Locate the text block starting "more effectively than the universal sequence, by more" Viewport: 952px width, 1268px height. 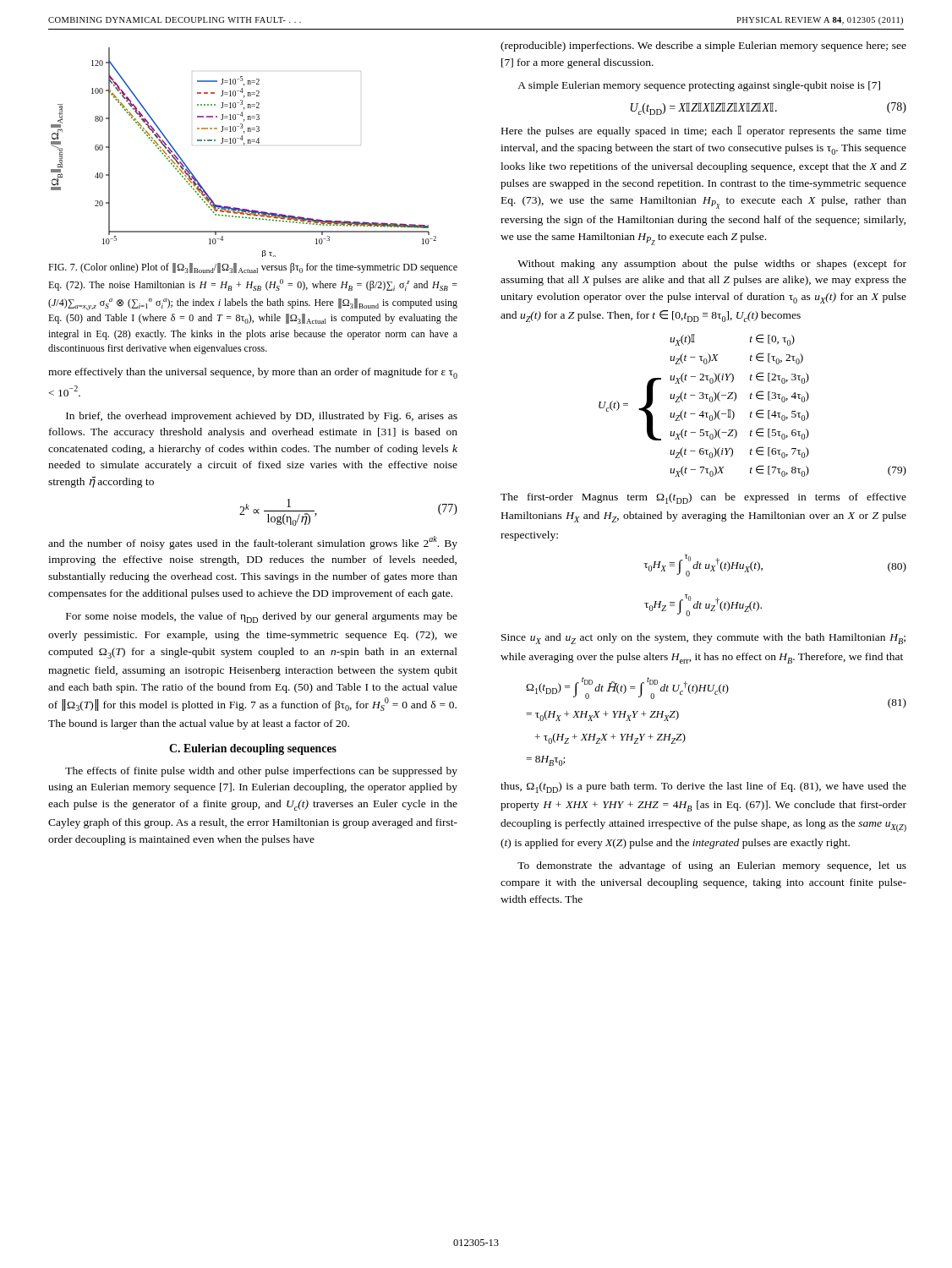click(253, 382)
